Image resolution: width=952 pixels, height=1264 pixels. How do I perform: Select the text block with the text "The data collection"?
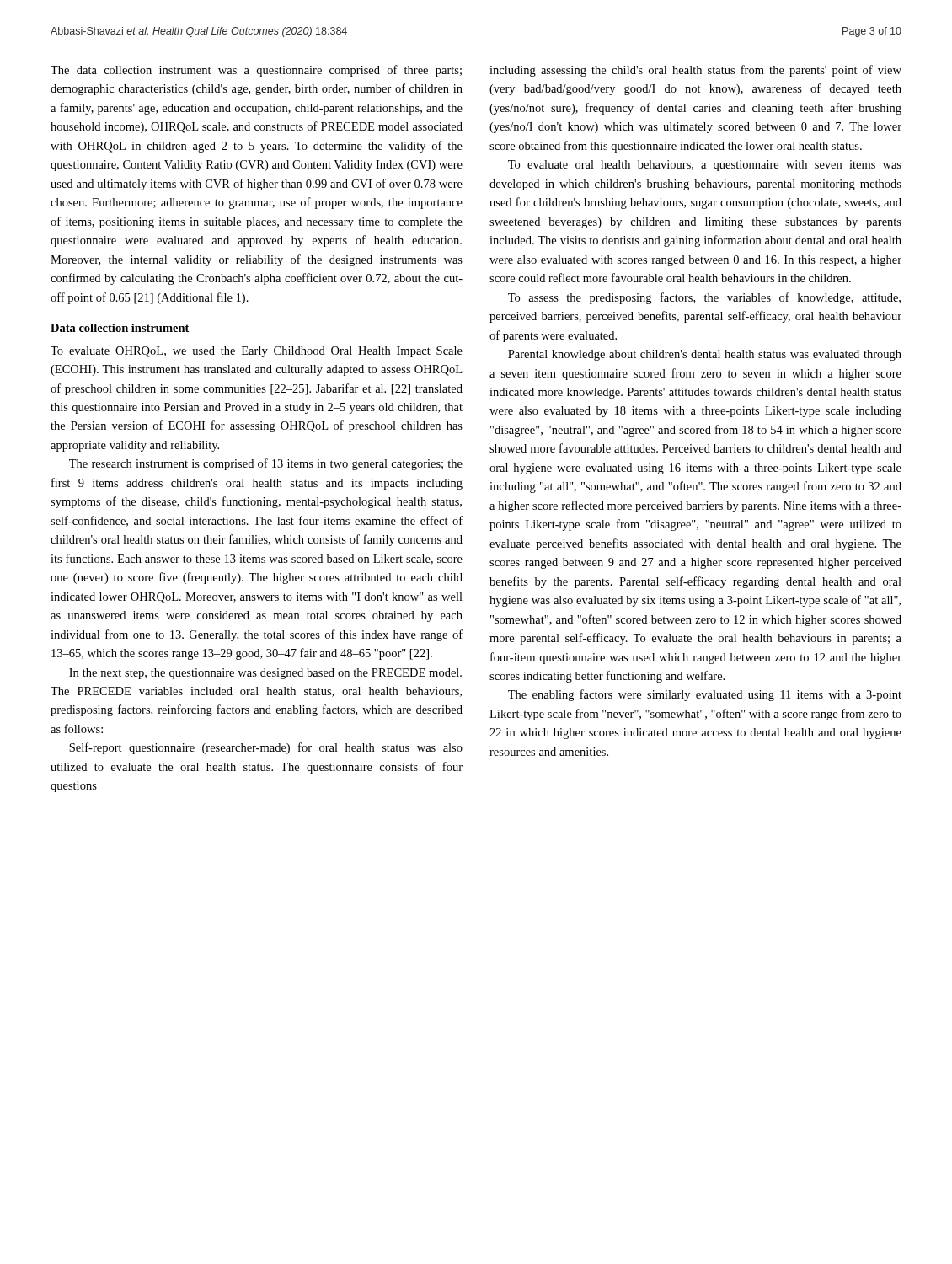257,184
